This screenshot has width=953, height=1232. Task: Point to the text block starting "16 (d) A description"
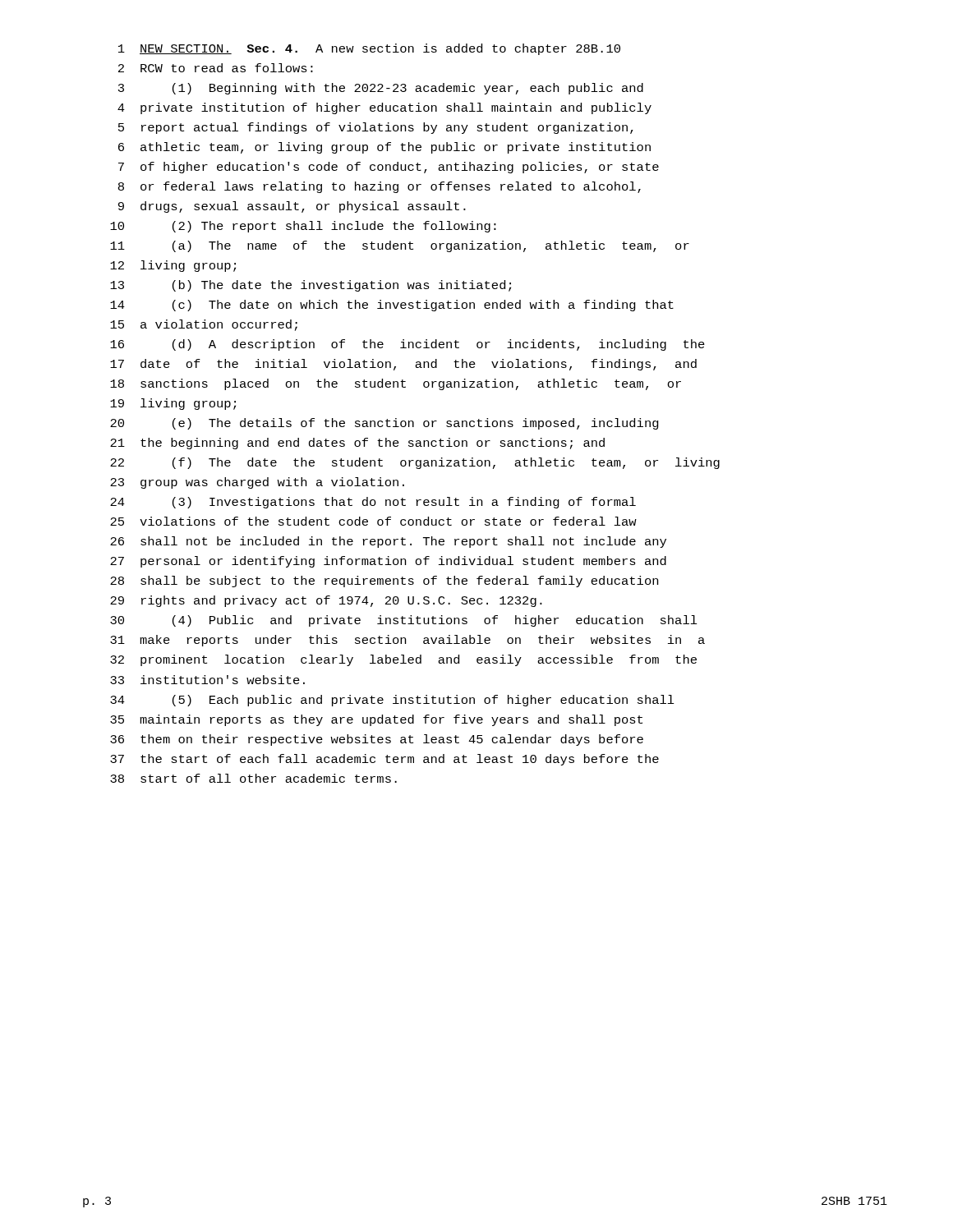(x=485, y=345)
